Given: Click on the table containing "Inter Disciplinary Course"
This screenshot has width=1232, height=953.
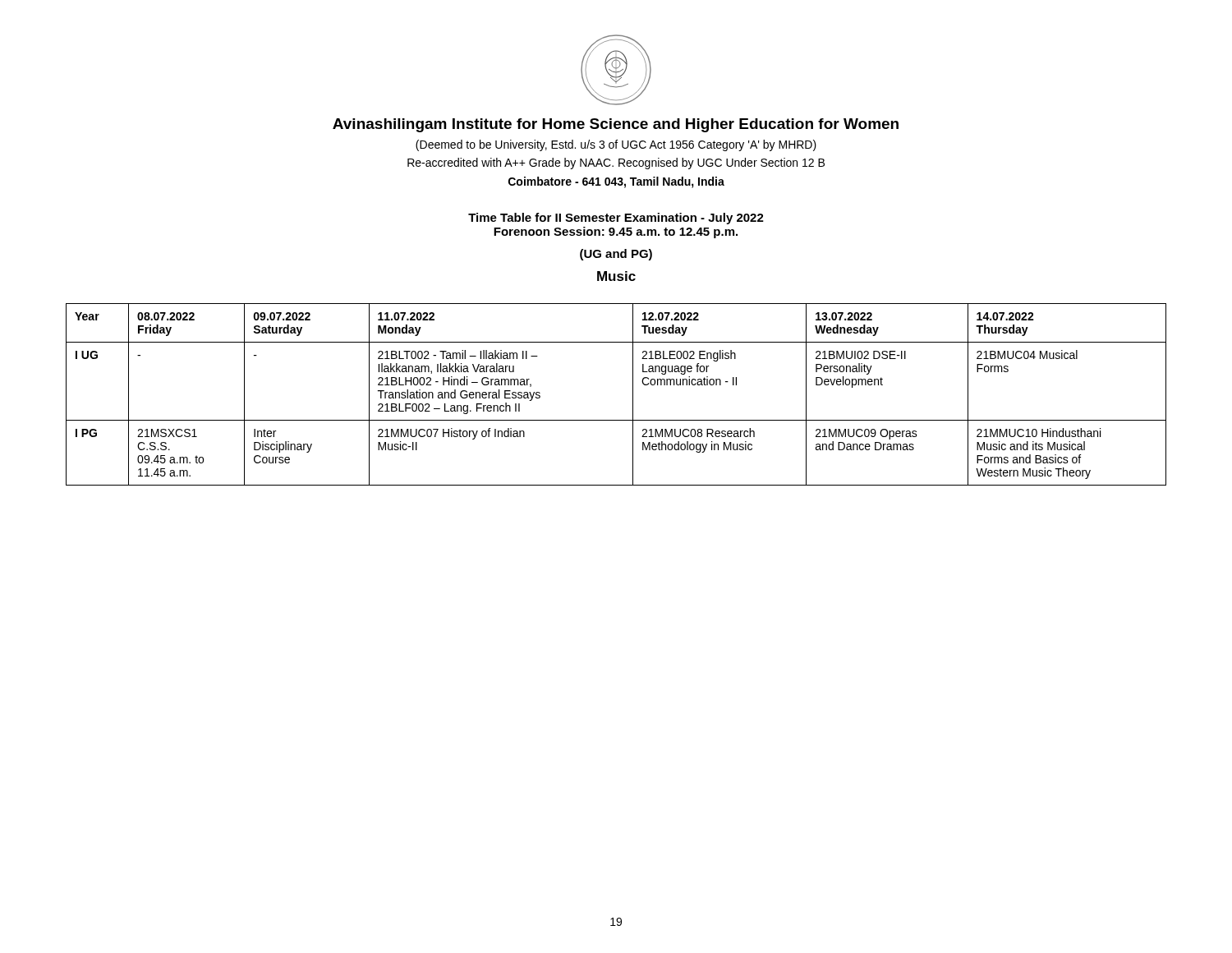Looking at the screenshot, I should click(616, 394).
